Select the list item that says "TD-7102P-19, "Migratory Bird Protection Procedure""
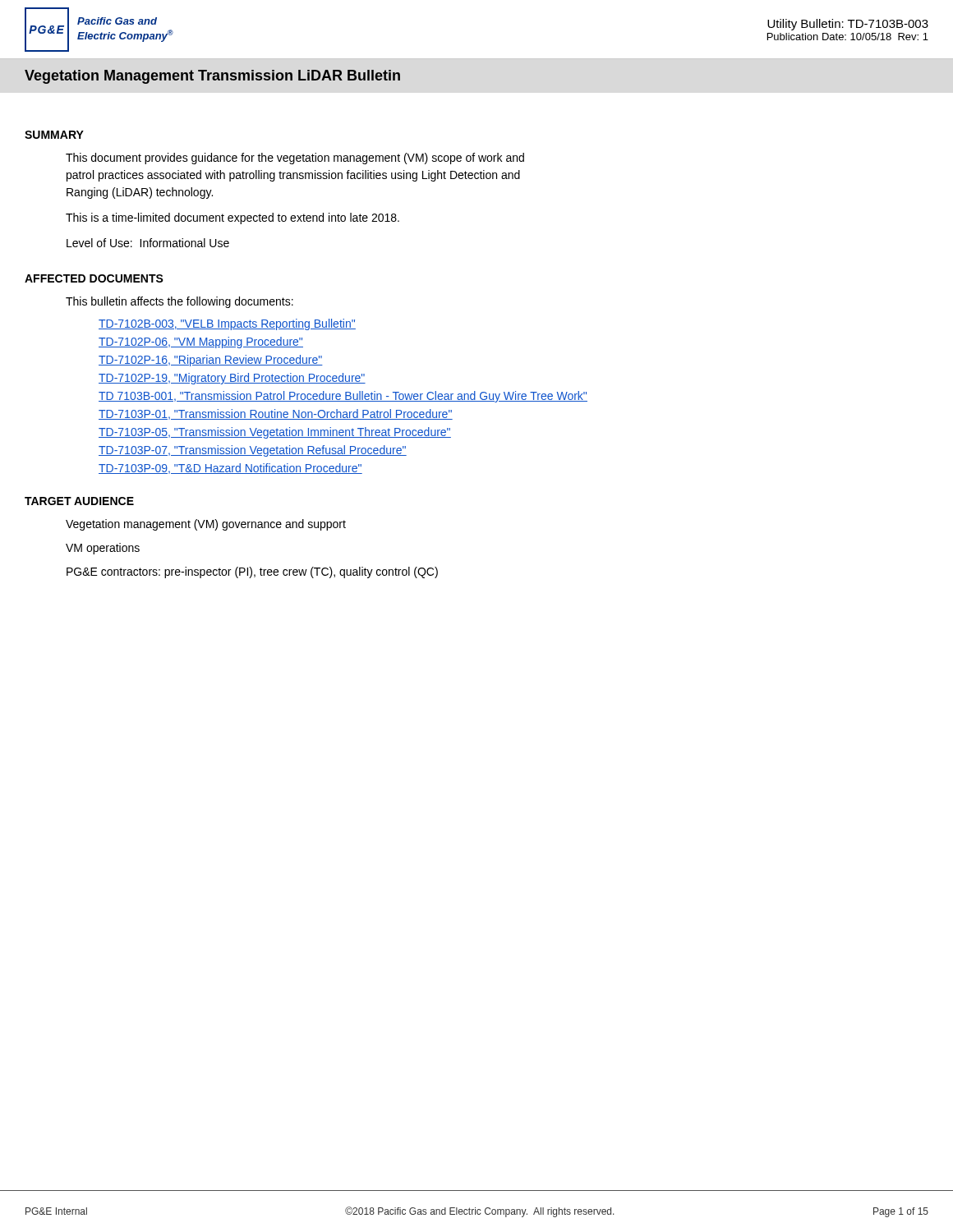 coord(232,378)
